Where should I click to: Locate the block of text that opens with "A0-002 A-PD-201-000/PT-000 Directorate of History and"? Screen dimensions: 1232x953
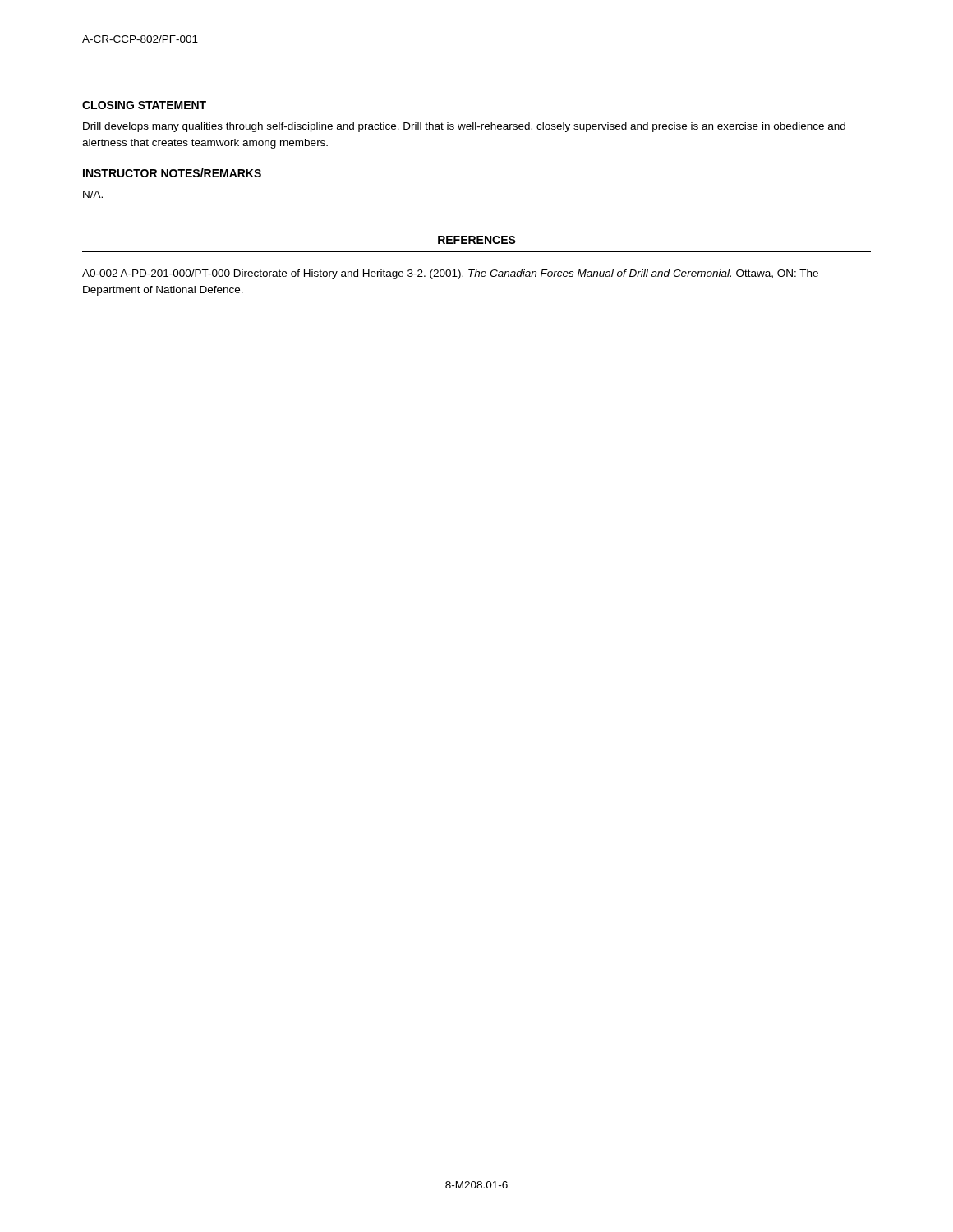coord(450,281)
